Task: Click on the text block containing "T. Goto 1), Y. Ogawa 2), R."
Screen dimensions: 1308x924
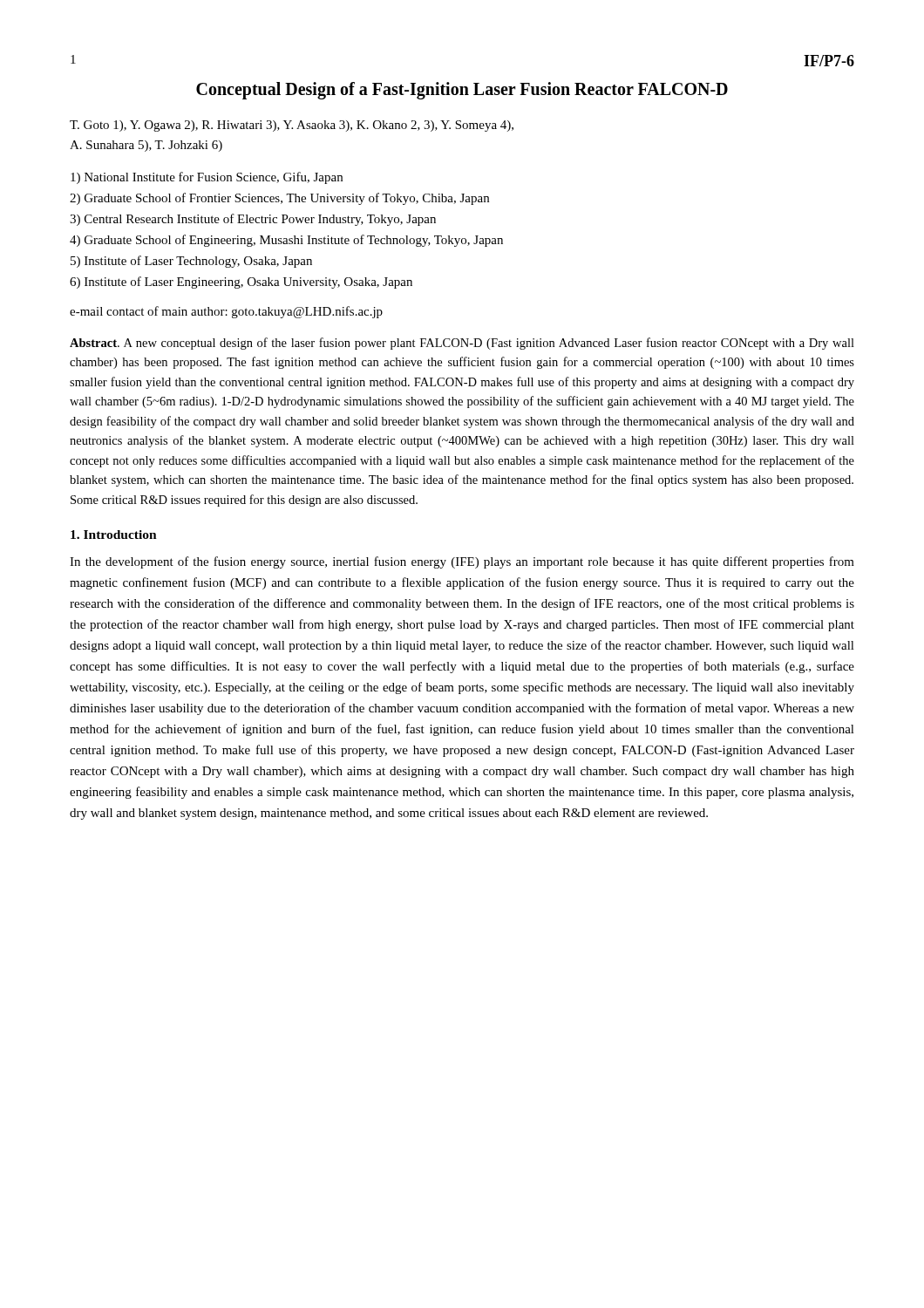Action: pos(292,135)
